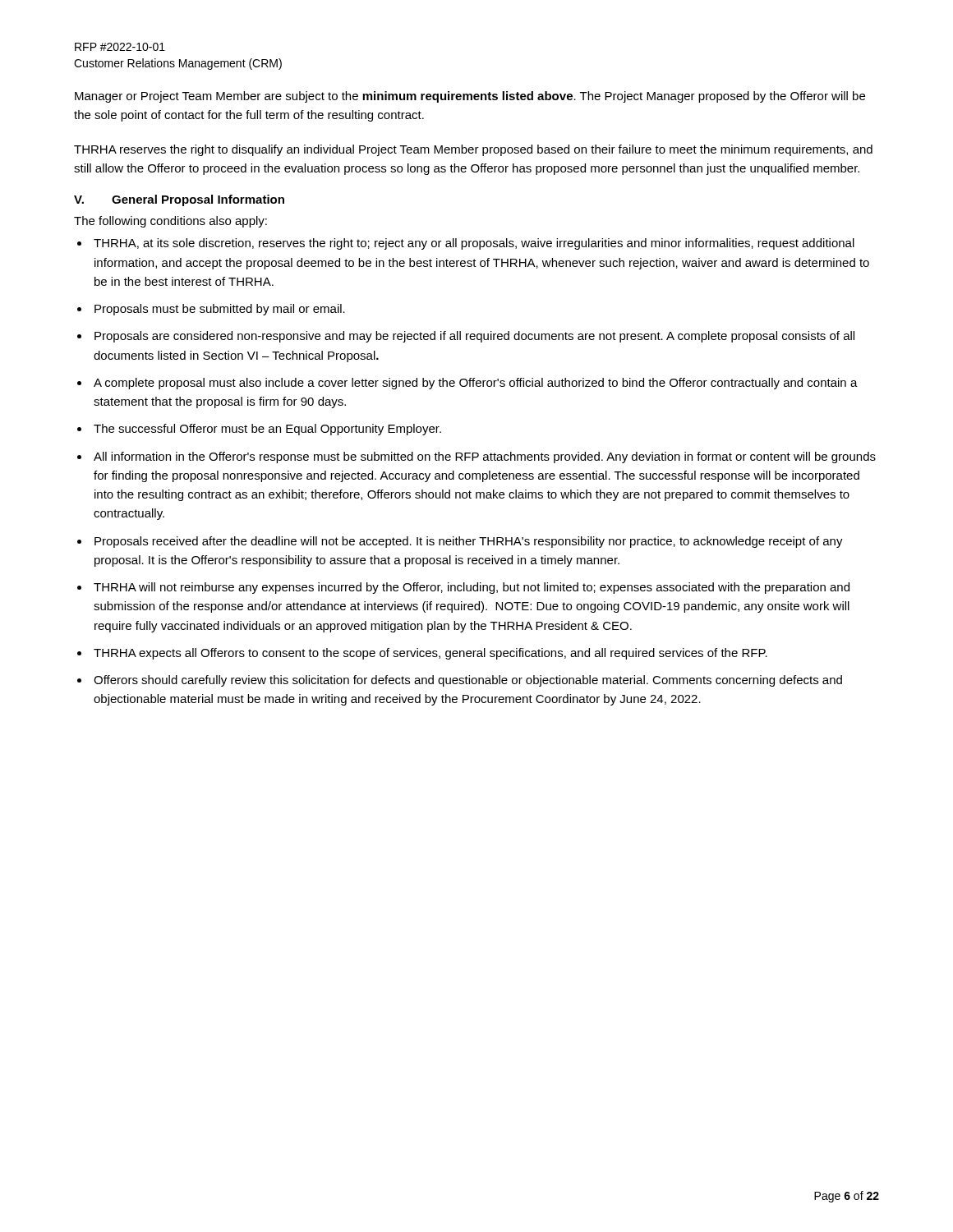The width and height of the screenshot is (953, 1232).
Task: Where is the passage that starts "The successful Offeror"?
Action: pos(268,429)
